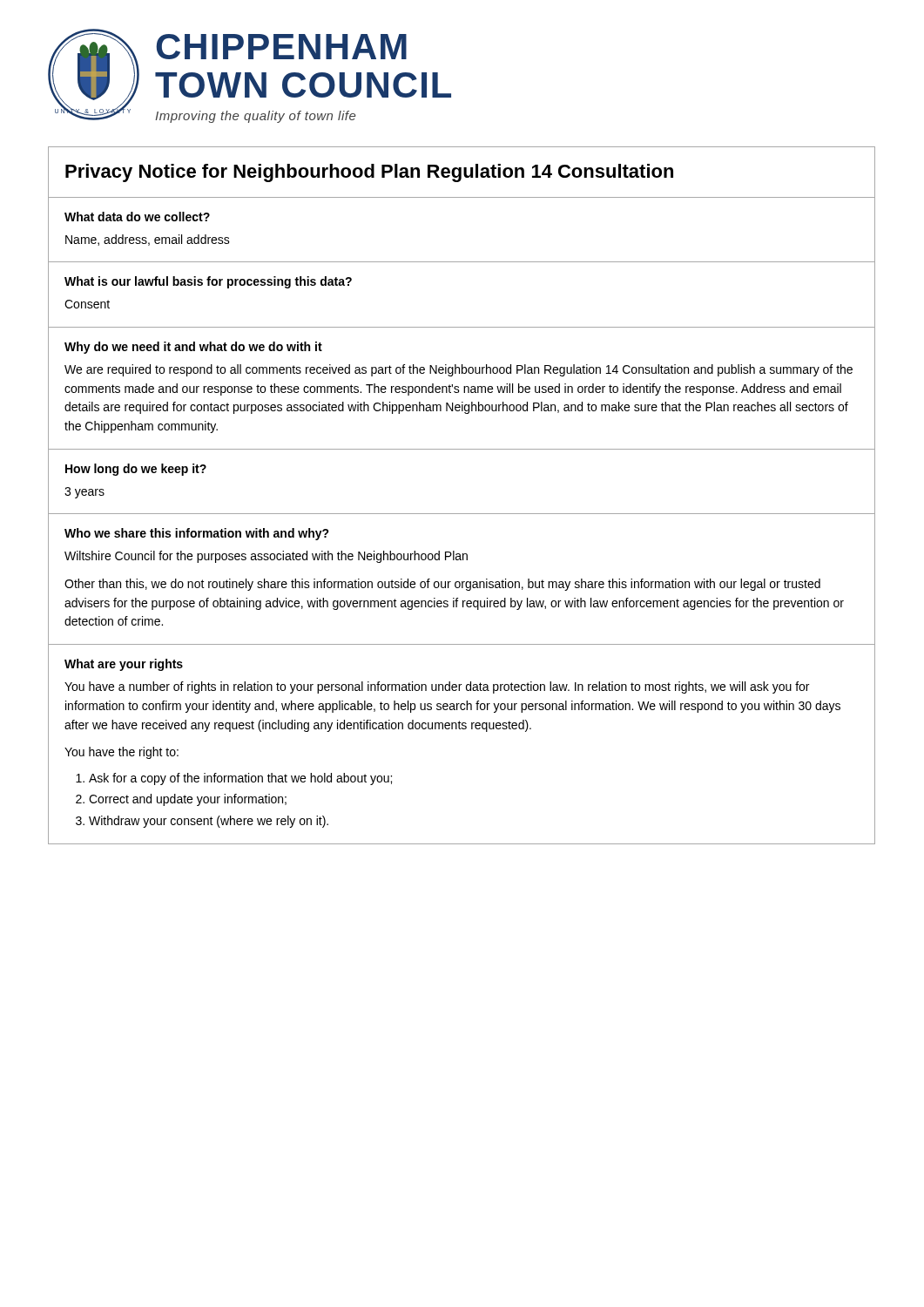Select the section header that reads "How long do"

point(136,468)
